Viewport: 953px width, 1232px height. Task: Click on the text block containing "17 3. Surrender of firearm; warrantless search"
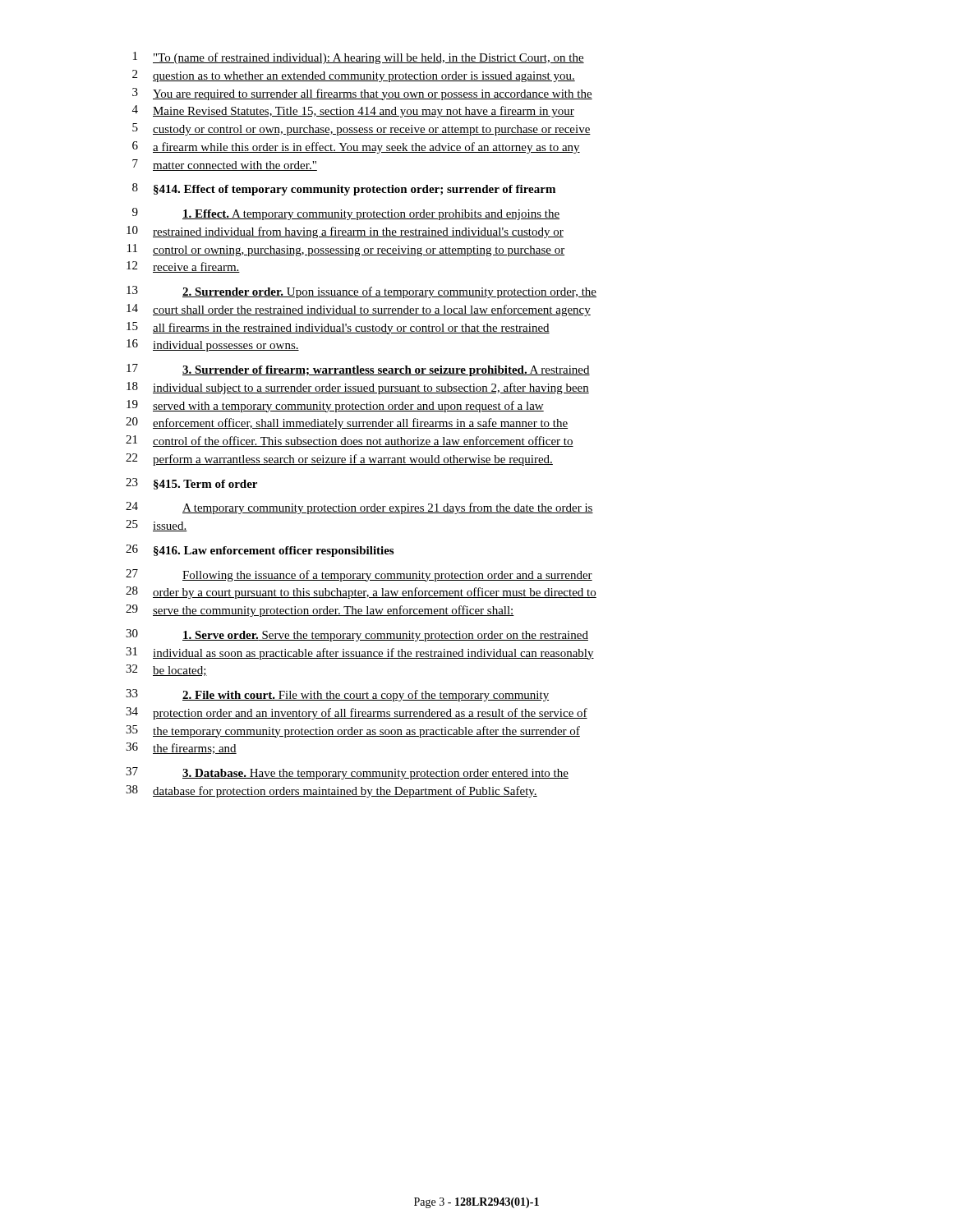point(497,415)
